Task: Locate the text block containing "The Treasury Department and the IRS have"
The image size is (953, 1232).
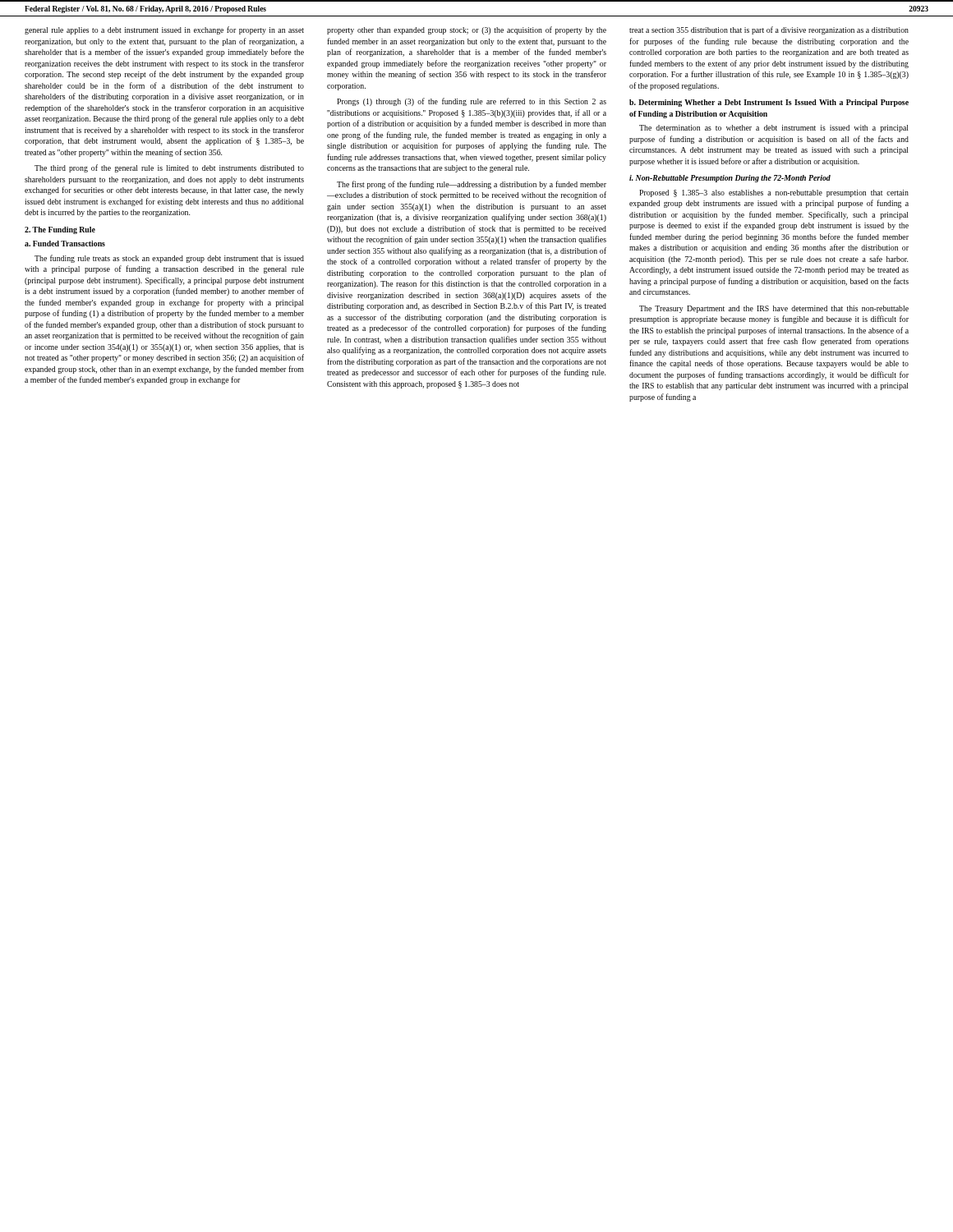Action: coord(769,353)
